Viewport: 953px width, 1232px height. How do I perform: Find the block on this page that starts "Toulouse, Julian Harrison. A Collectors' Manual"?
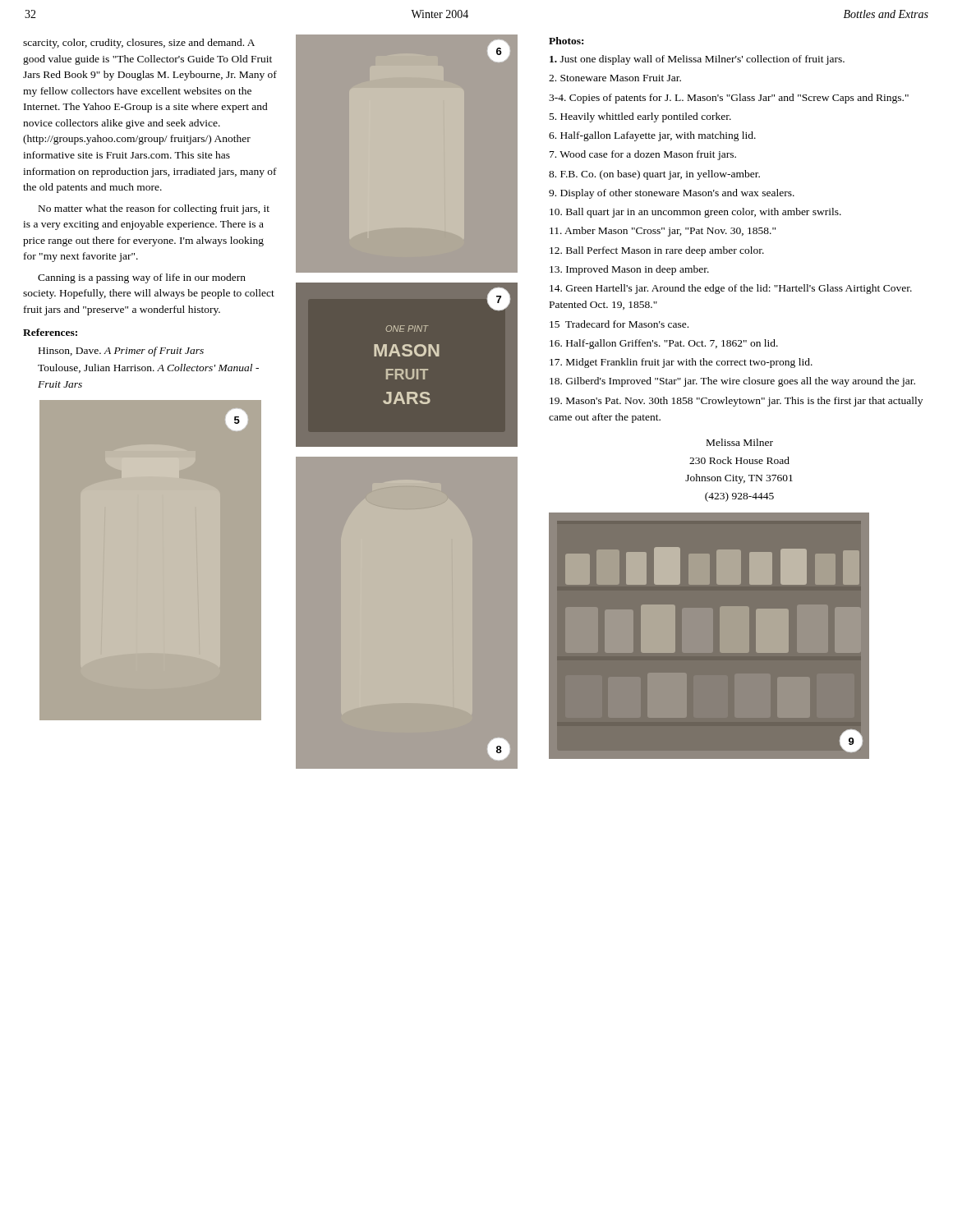[148, 376]
